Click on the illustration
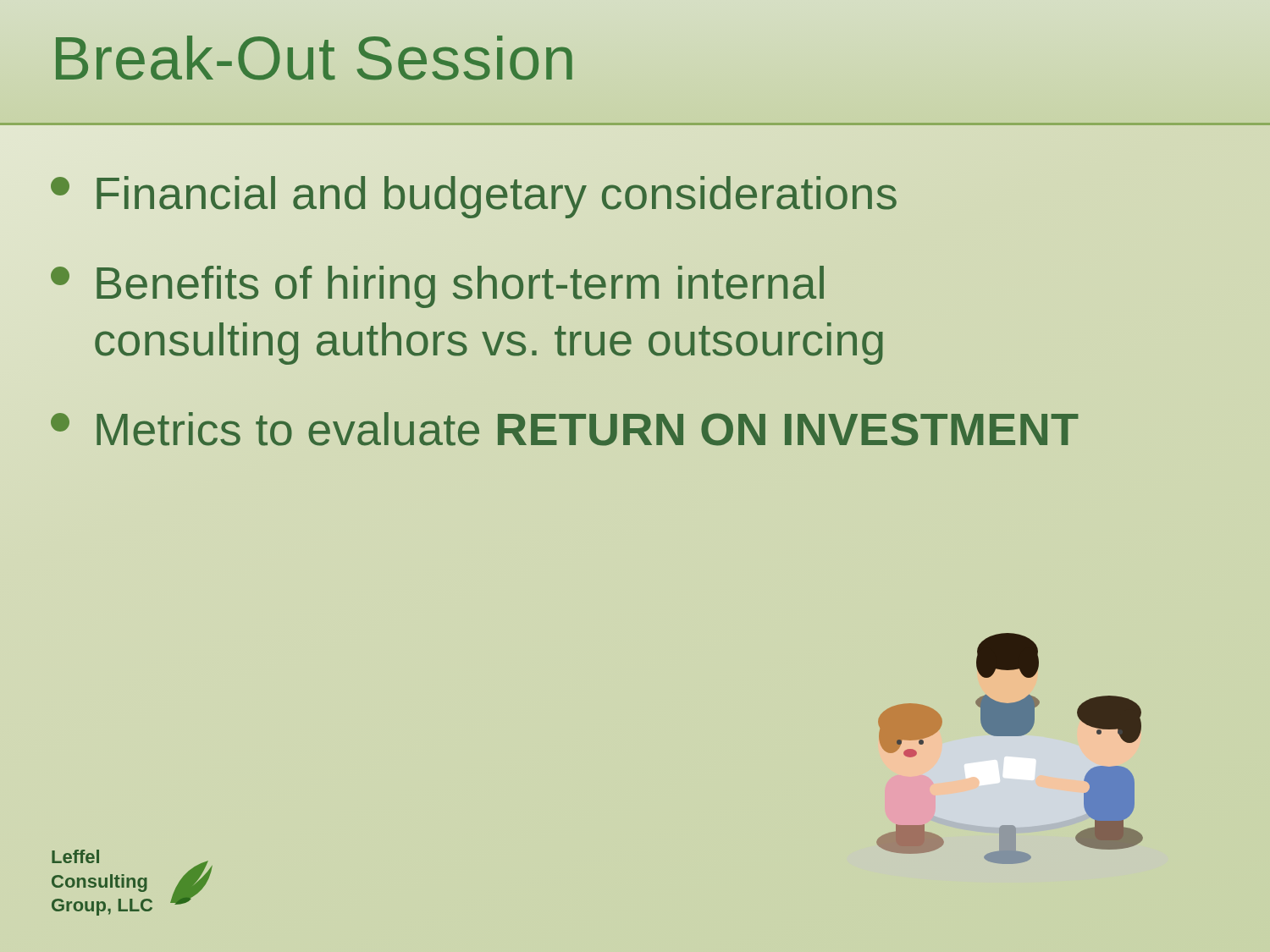 [x=1007, y=732]
